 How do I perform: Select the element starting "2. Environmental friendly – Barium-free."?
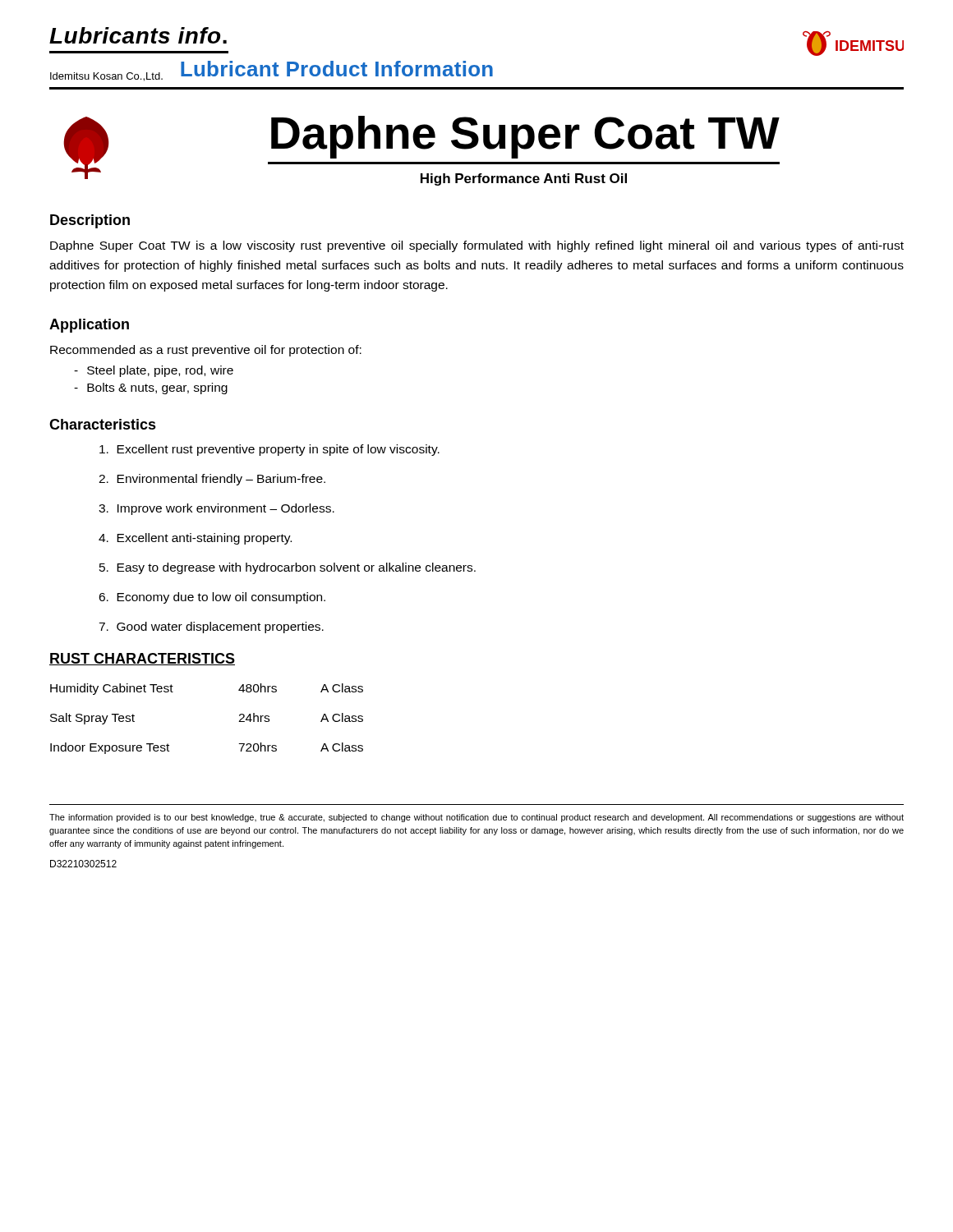(x=213, y=478)
